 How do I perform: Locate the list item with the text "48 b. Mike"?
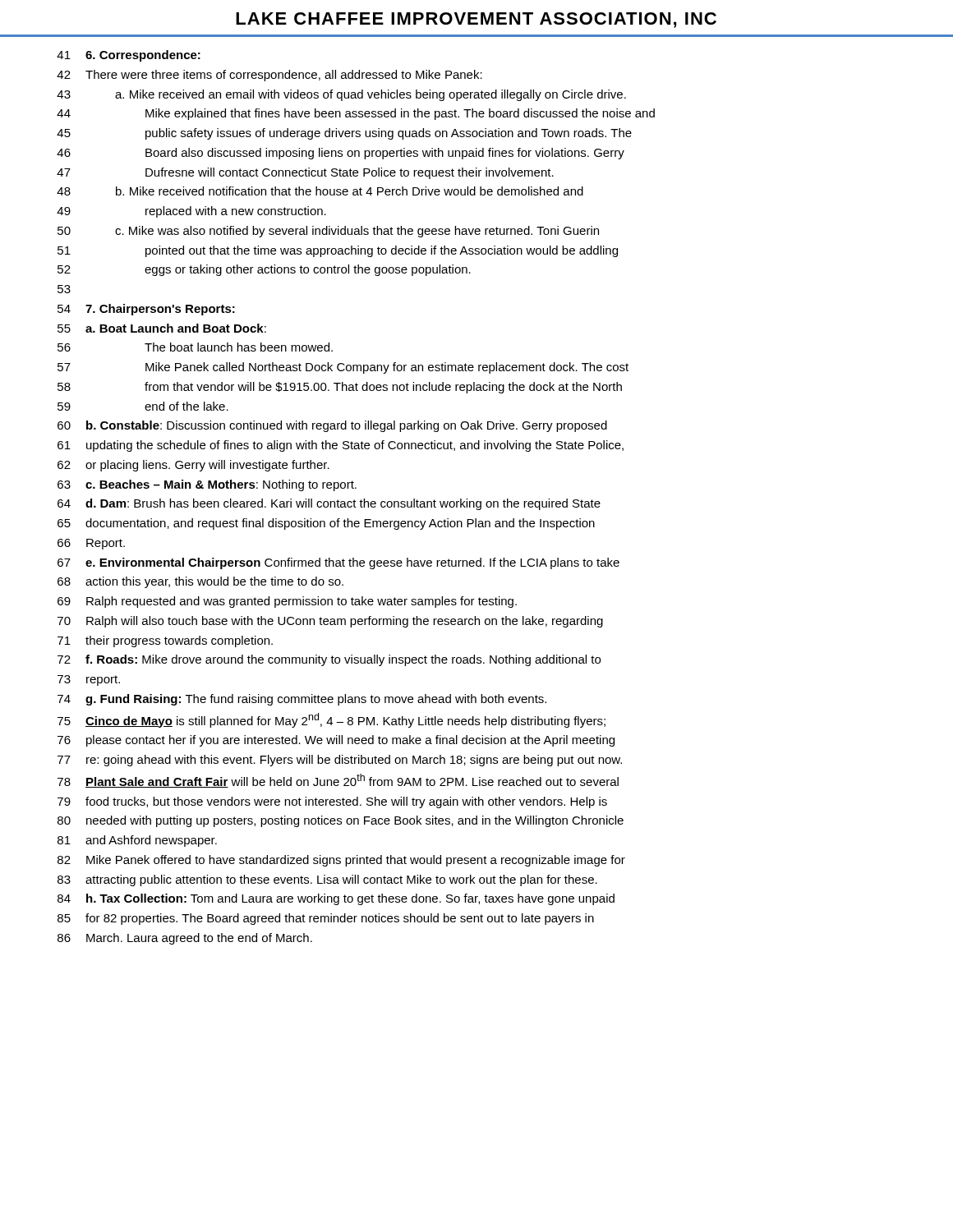(x=476, y=192)
